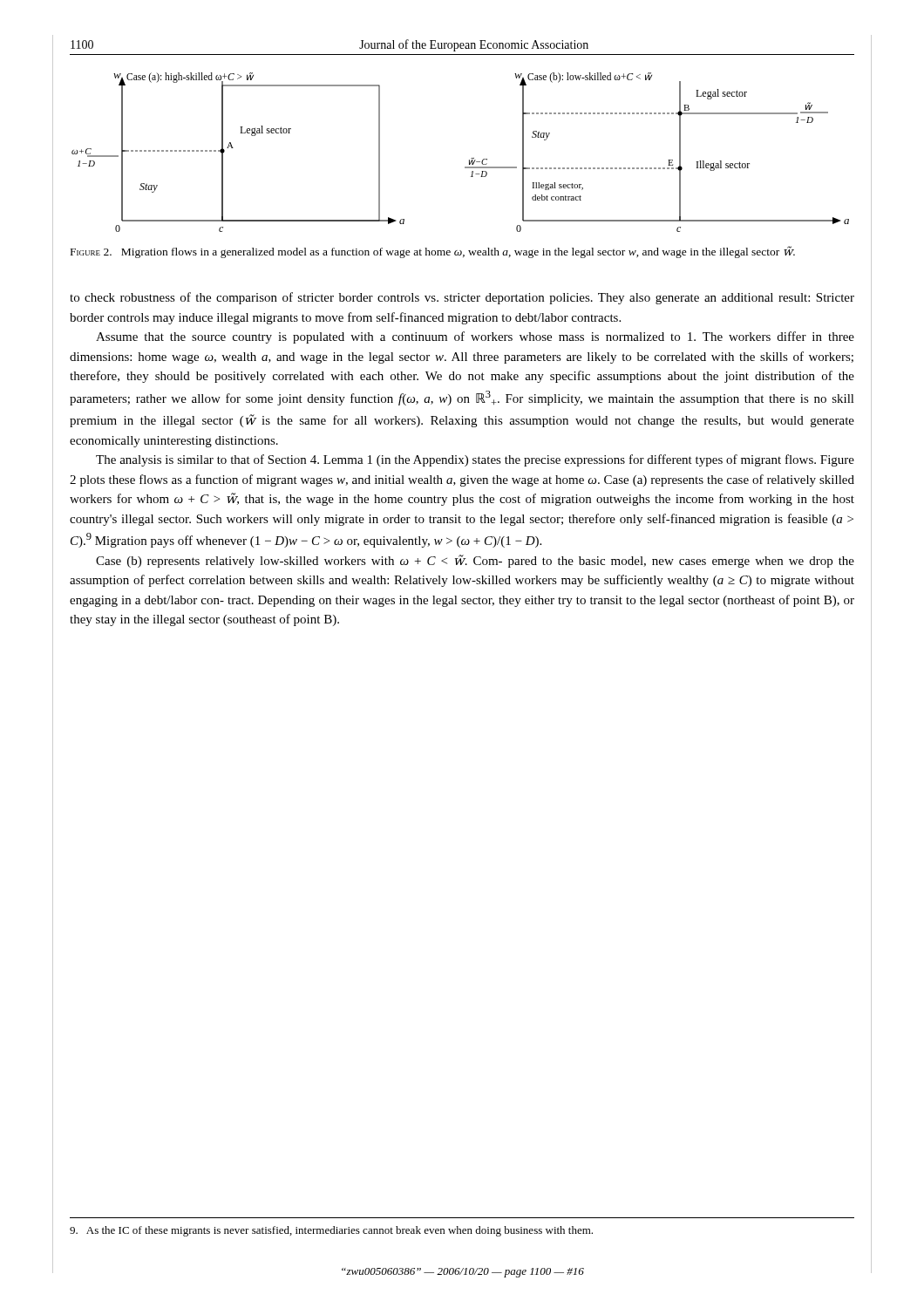Point to the caption beginning "Figure 2. Migration flows in"

coord(433,252)
